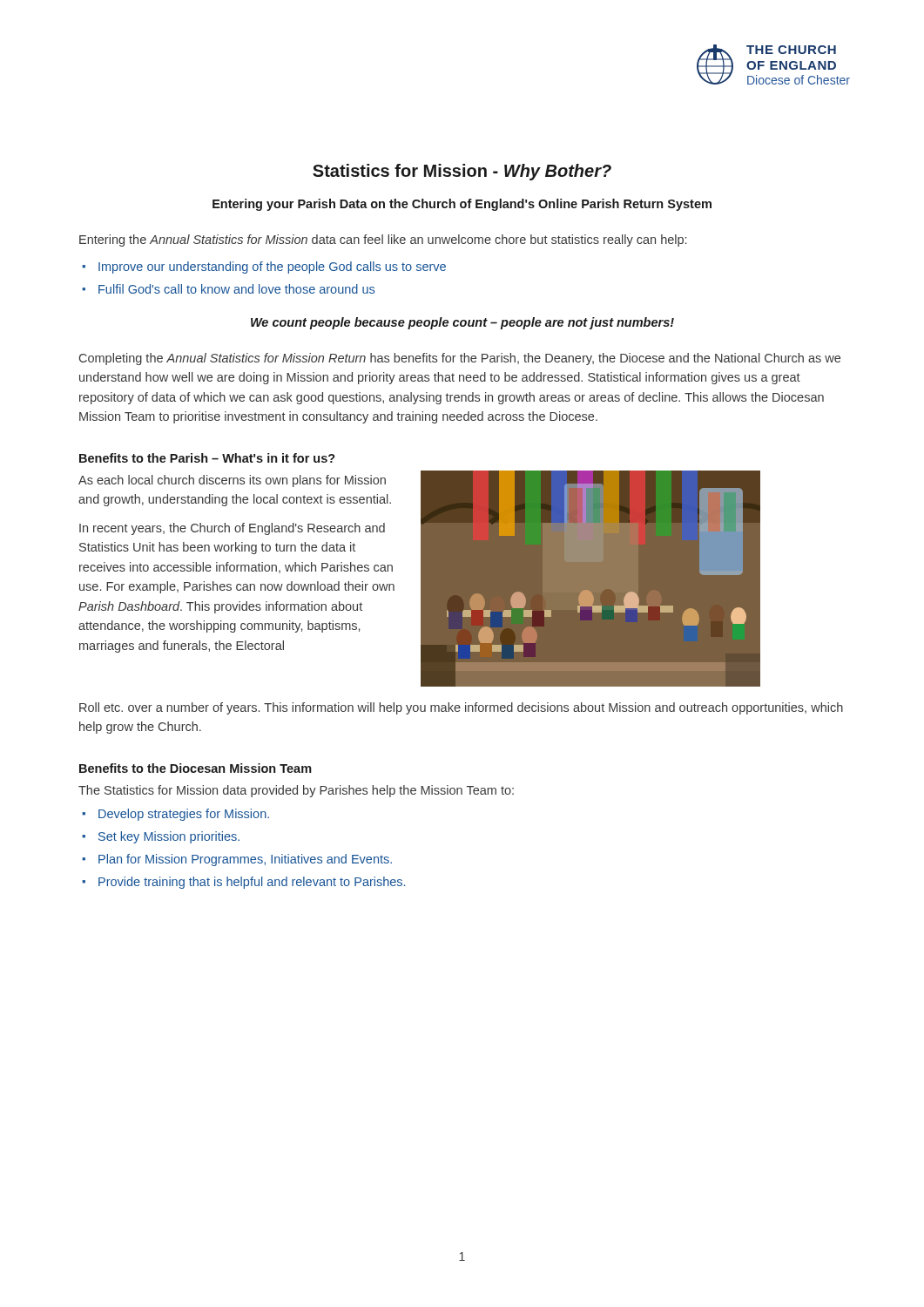Navigate to the text starting "Statistics for Mission - Why Bother?"

click(x=462, y=171)
